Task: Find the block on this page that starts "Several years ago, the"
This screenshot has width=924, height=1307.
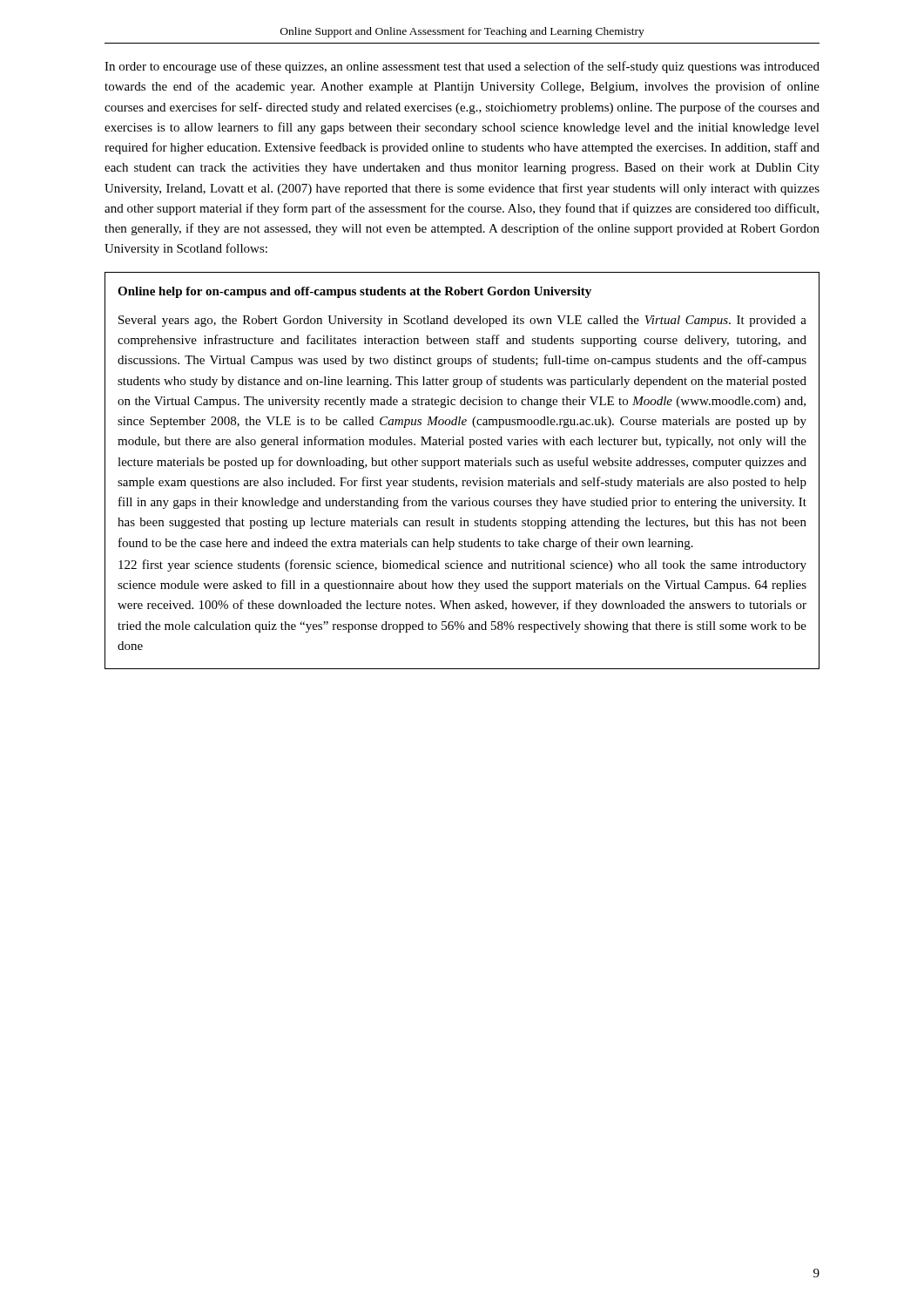Action: click(462, 431)
